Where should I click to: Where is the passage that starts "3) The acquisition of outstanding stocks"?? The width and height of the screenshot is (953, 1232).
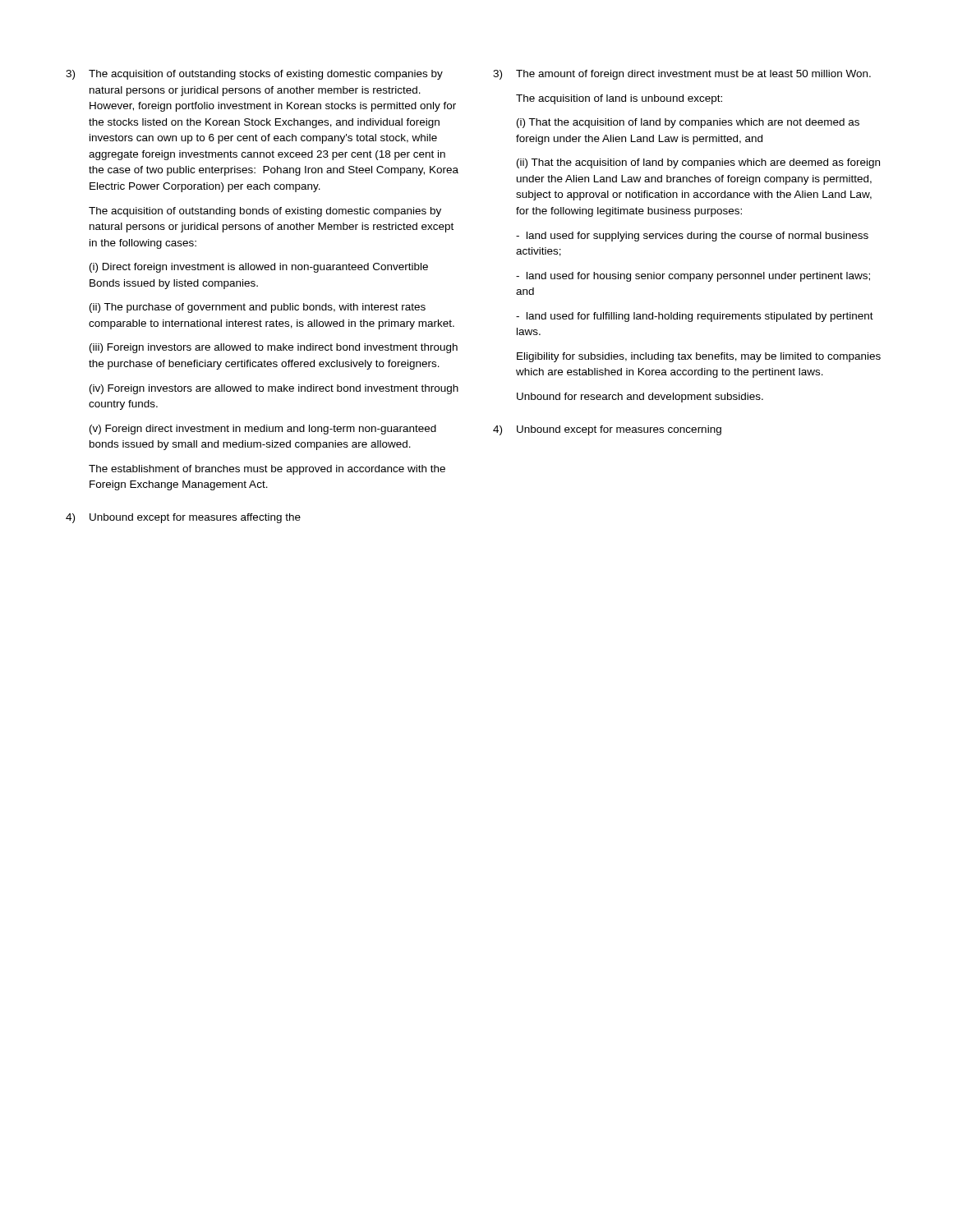pos(263,279)
